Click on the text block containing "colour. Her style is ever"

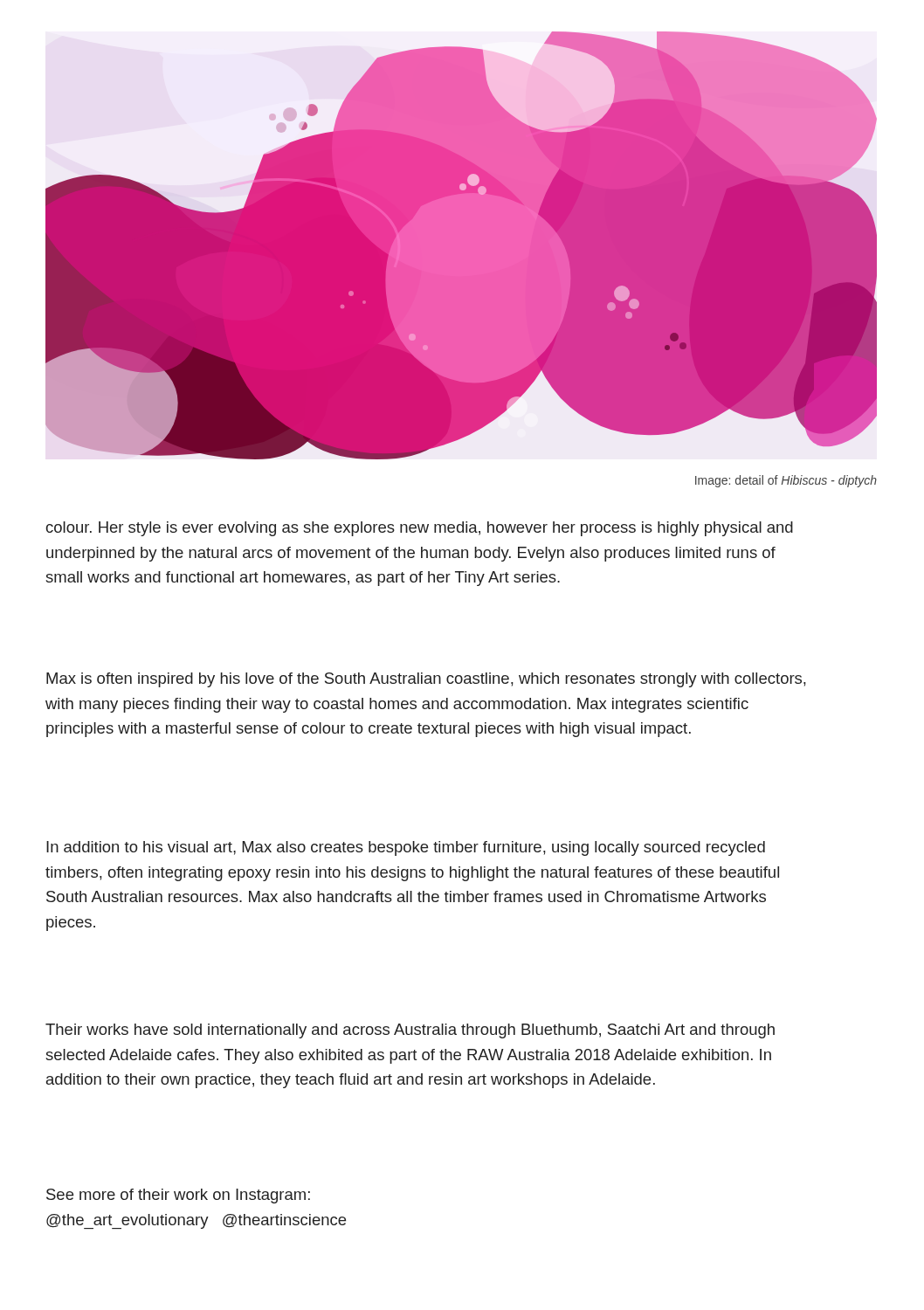419,552
